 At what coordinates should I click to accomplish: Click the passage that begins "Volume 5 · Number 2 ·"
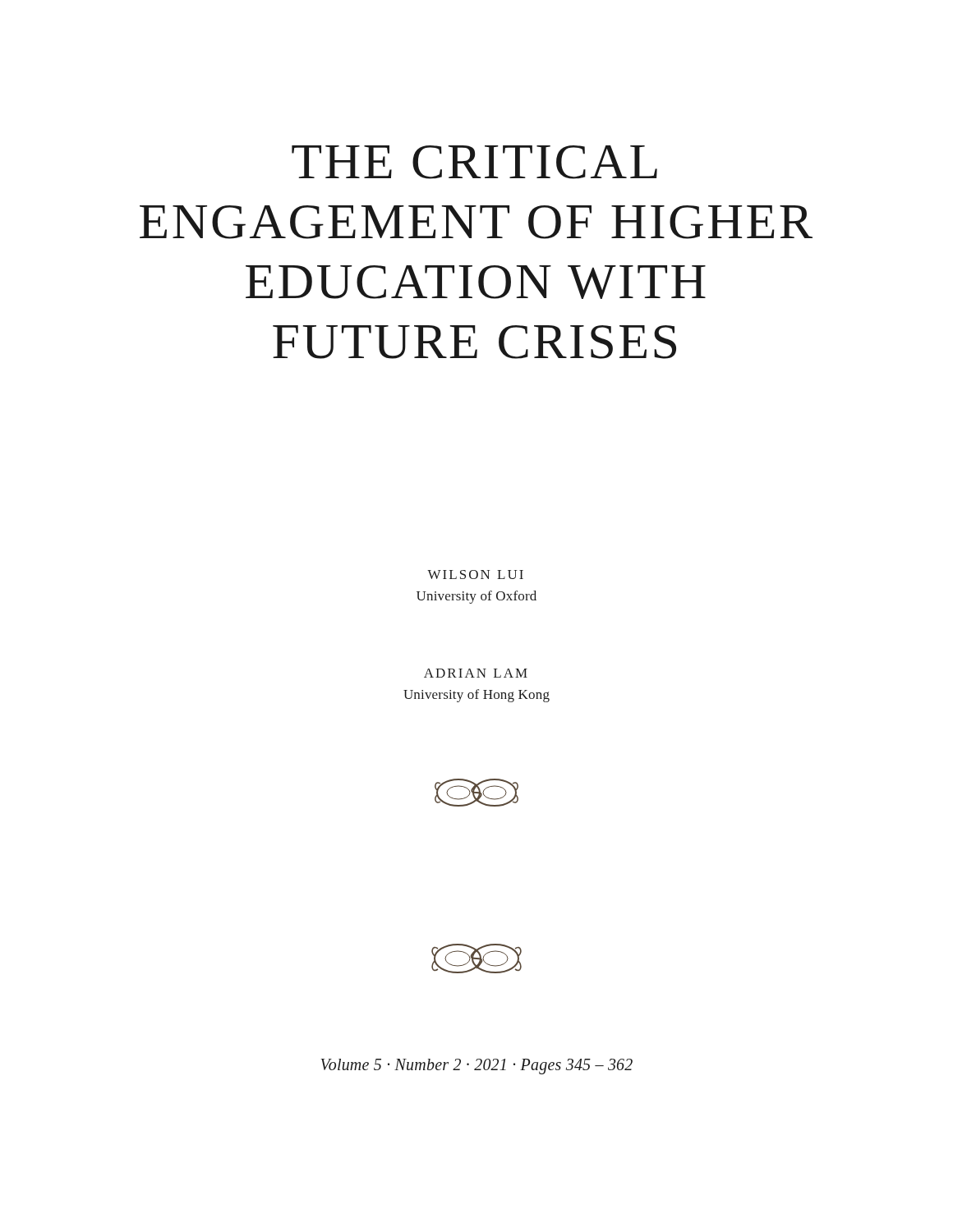476,1064
